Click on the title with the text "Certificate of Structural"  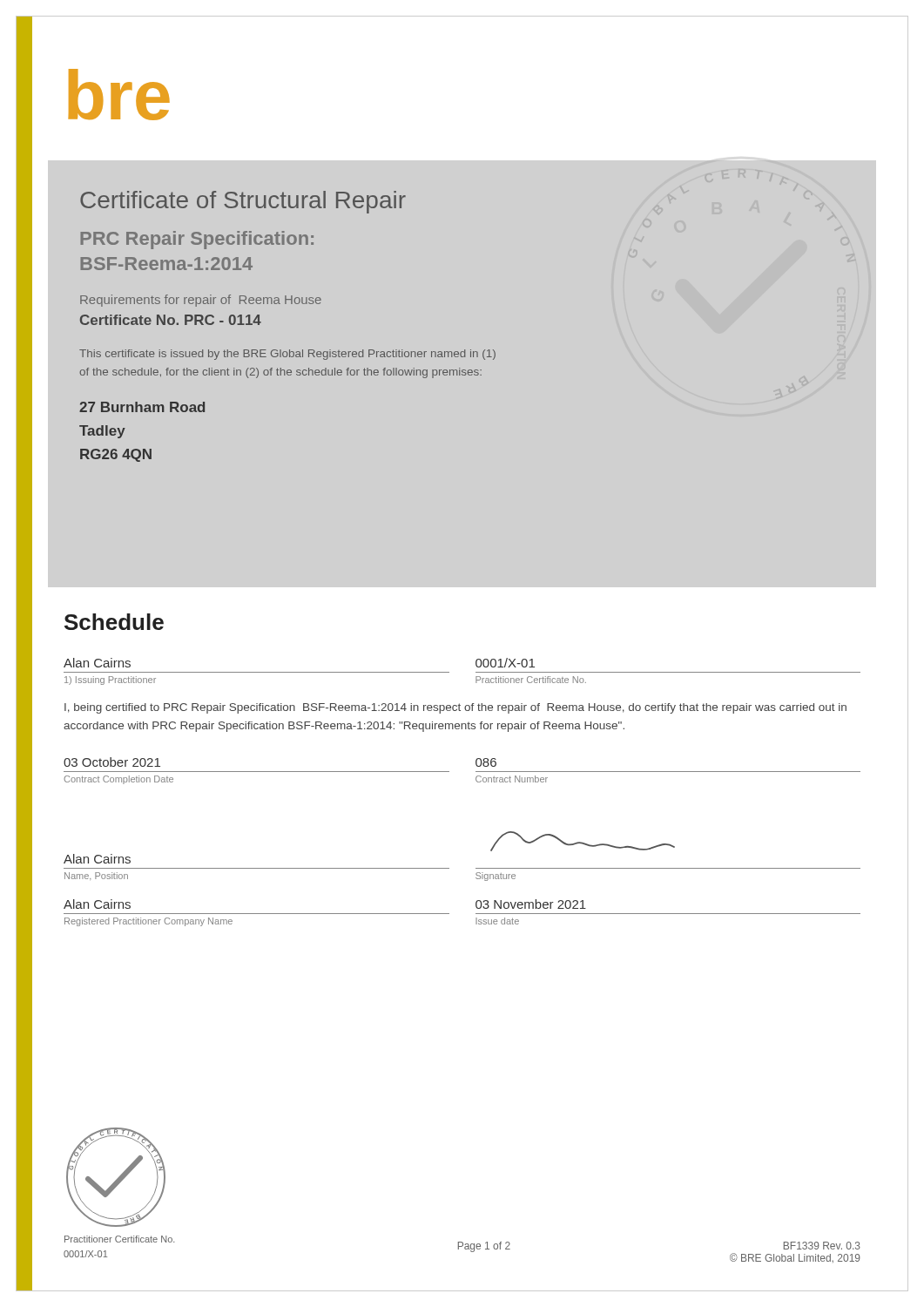(x=243, y=200)
